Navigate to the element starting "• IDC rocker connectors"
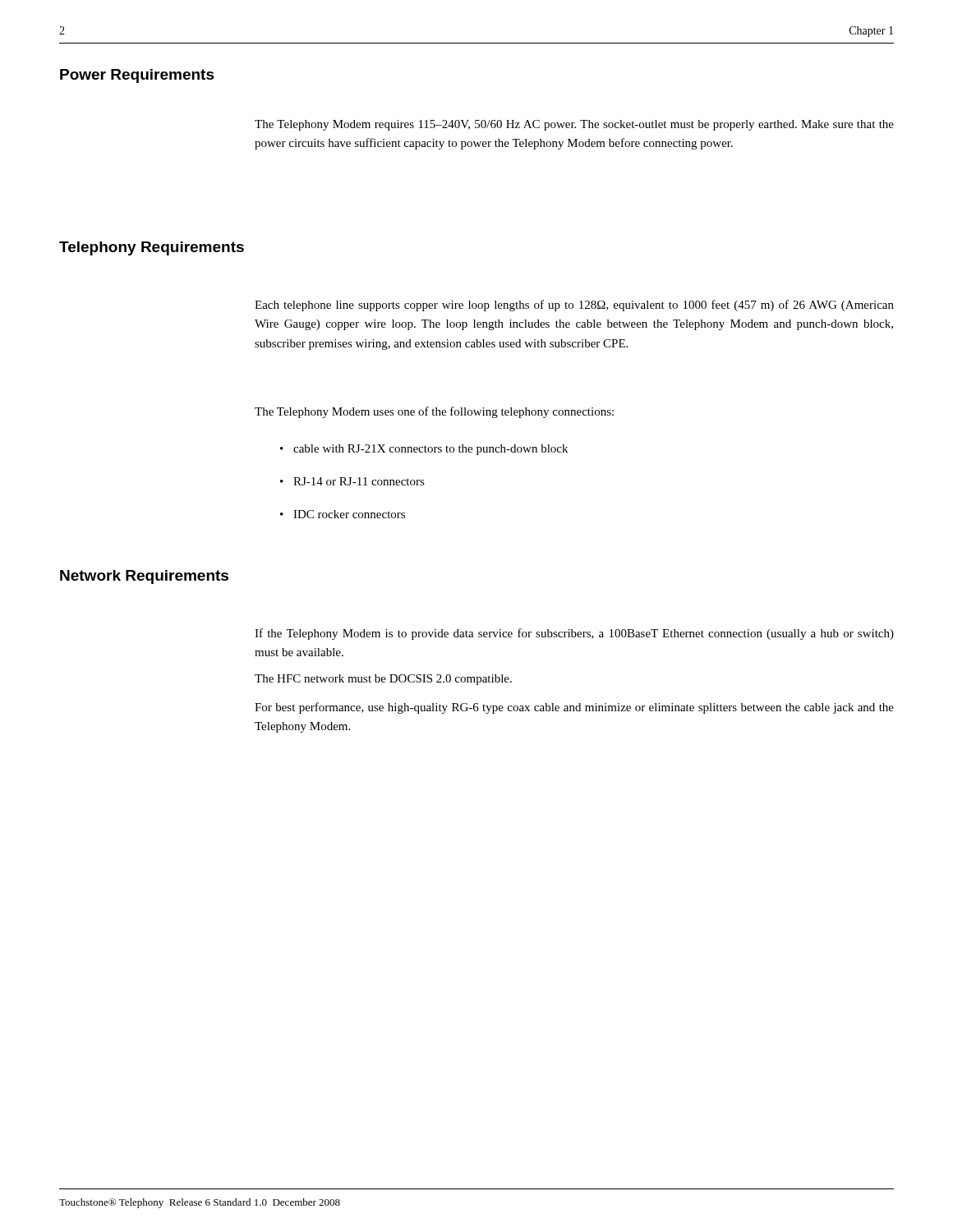The width and height of the screenshot is (953, 1232). 342,515
